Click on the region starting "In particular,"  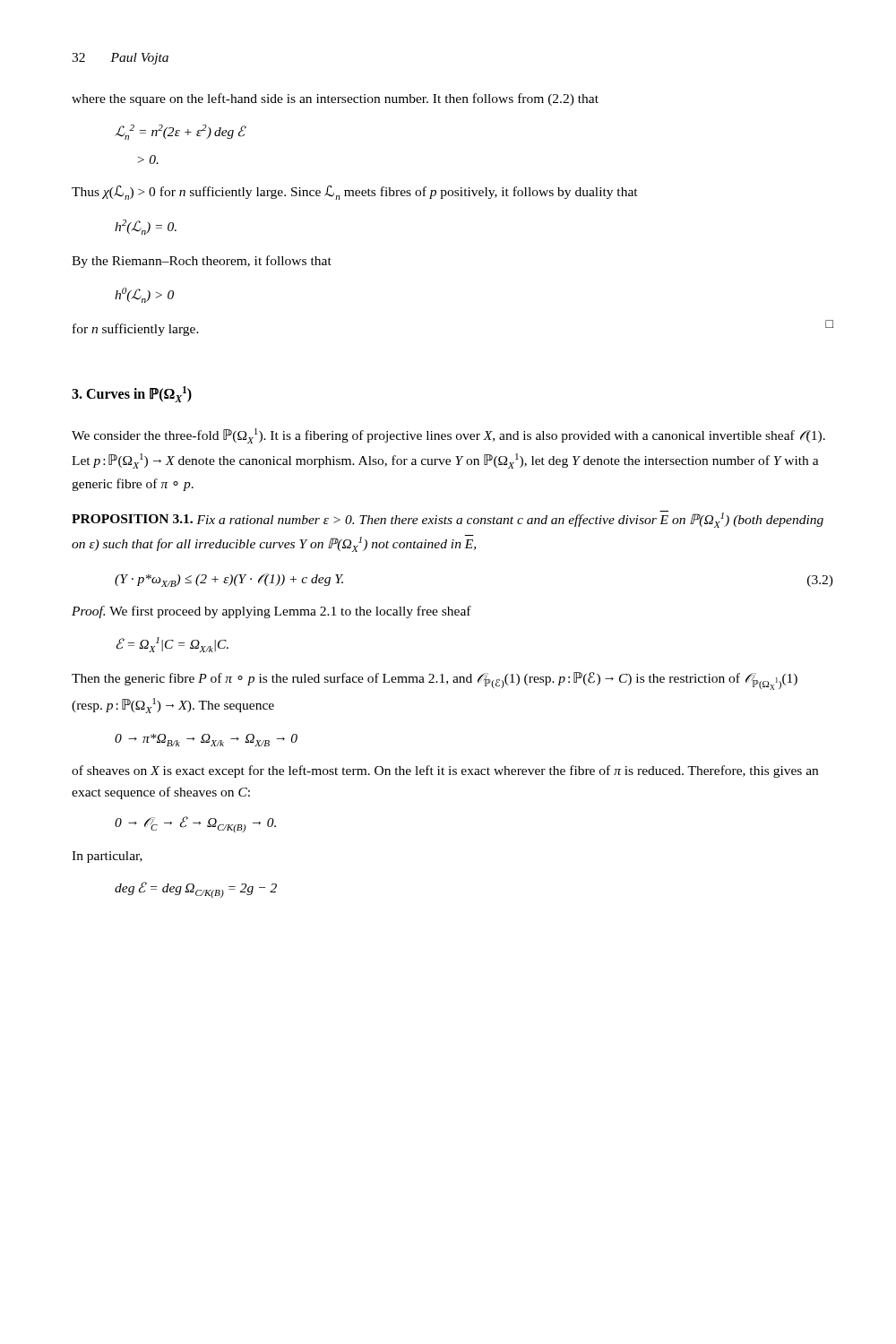107,855
